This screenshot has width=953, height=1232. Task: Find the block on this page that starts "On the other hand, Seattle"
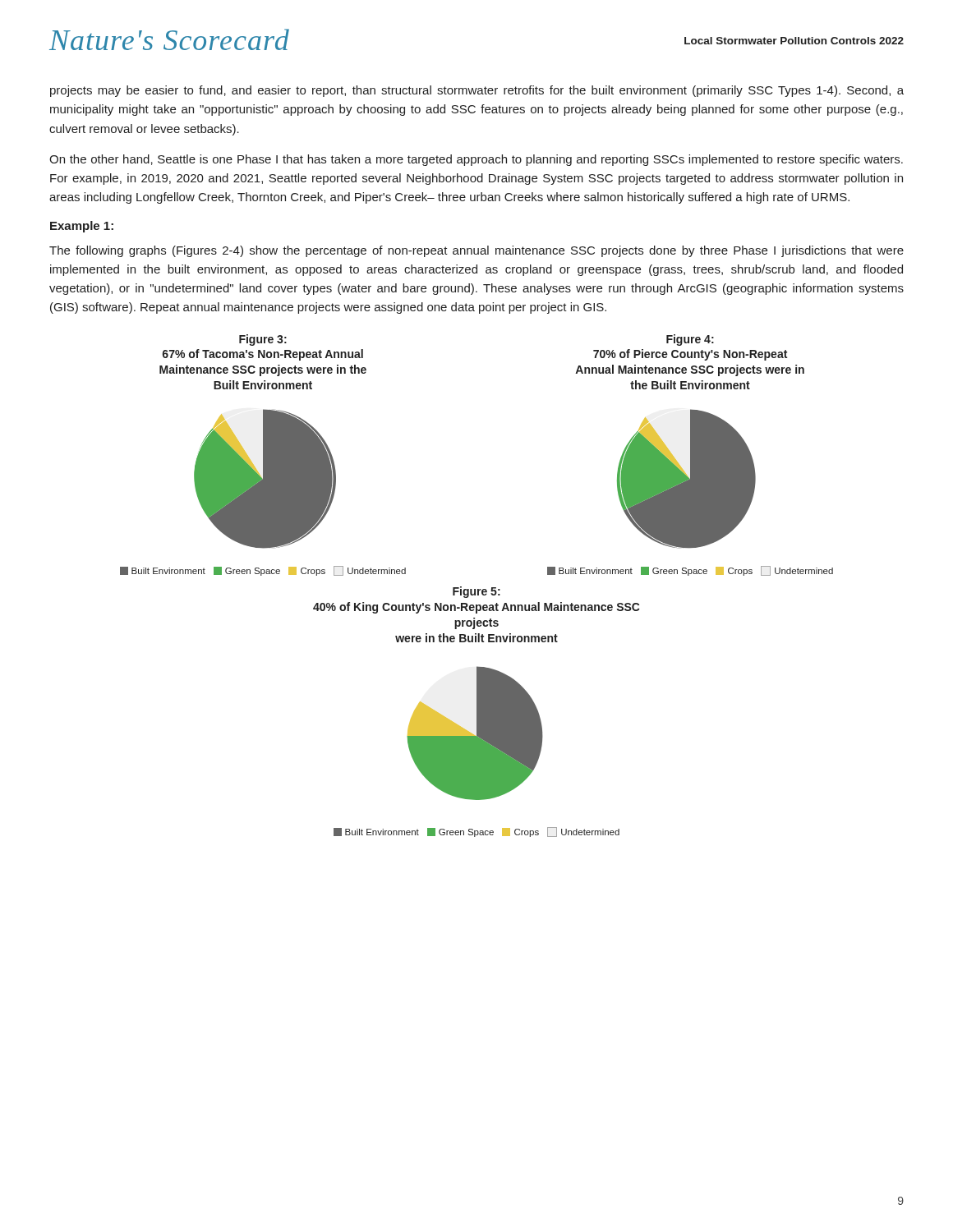click(x=476, y=178)
